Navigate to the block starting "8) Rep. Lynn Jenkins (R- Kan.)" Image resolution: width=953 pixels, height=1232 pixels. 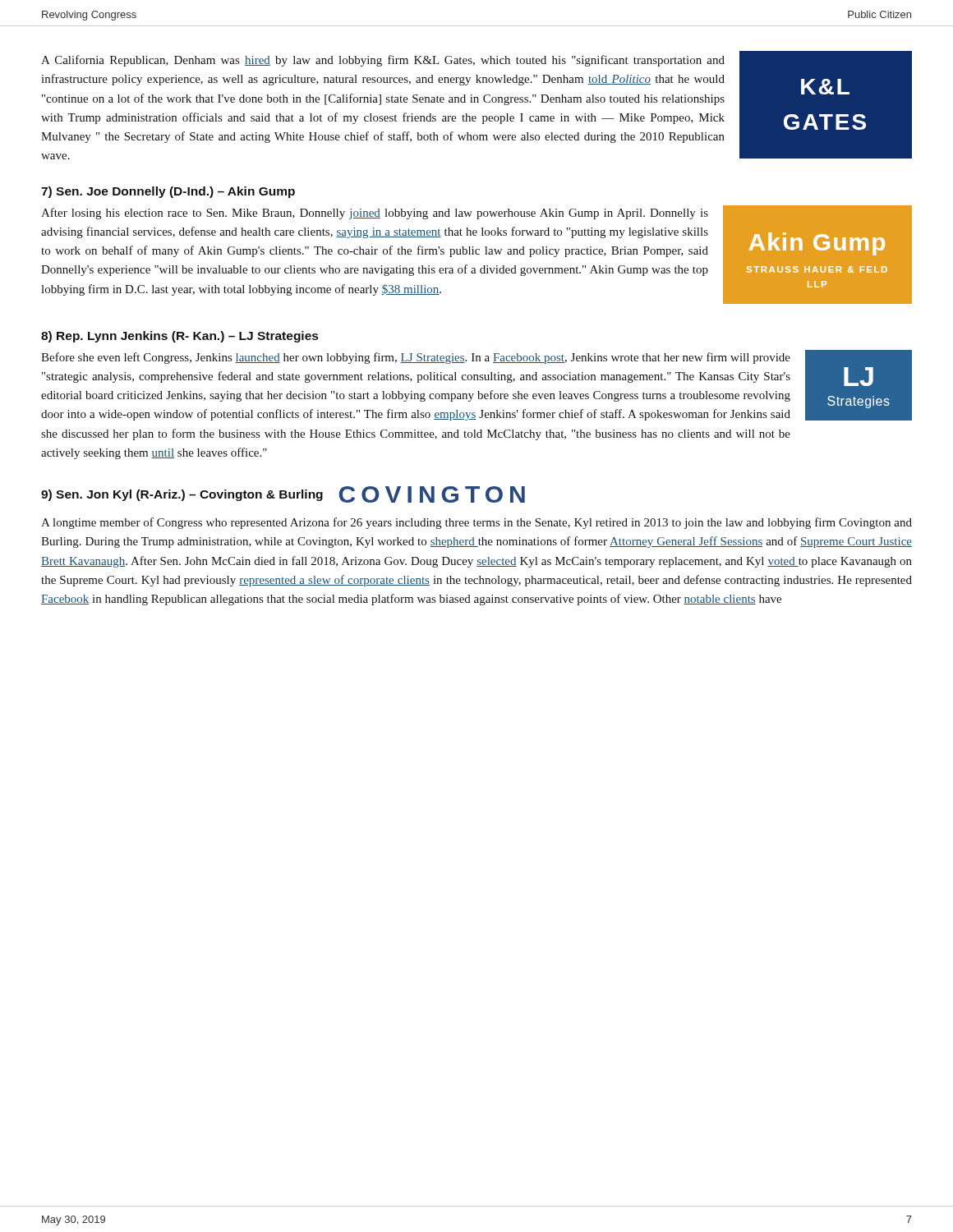pyautogui.click(x=180, y=335)
